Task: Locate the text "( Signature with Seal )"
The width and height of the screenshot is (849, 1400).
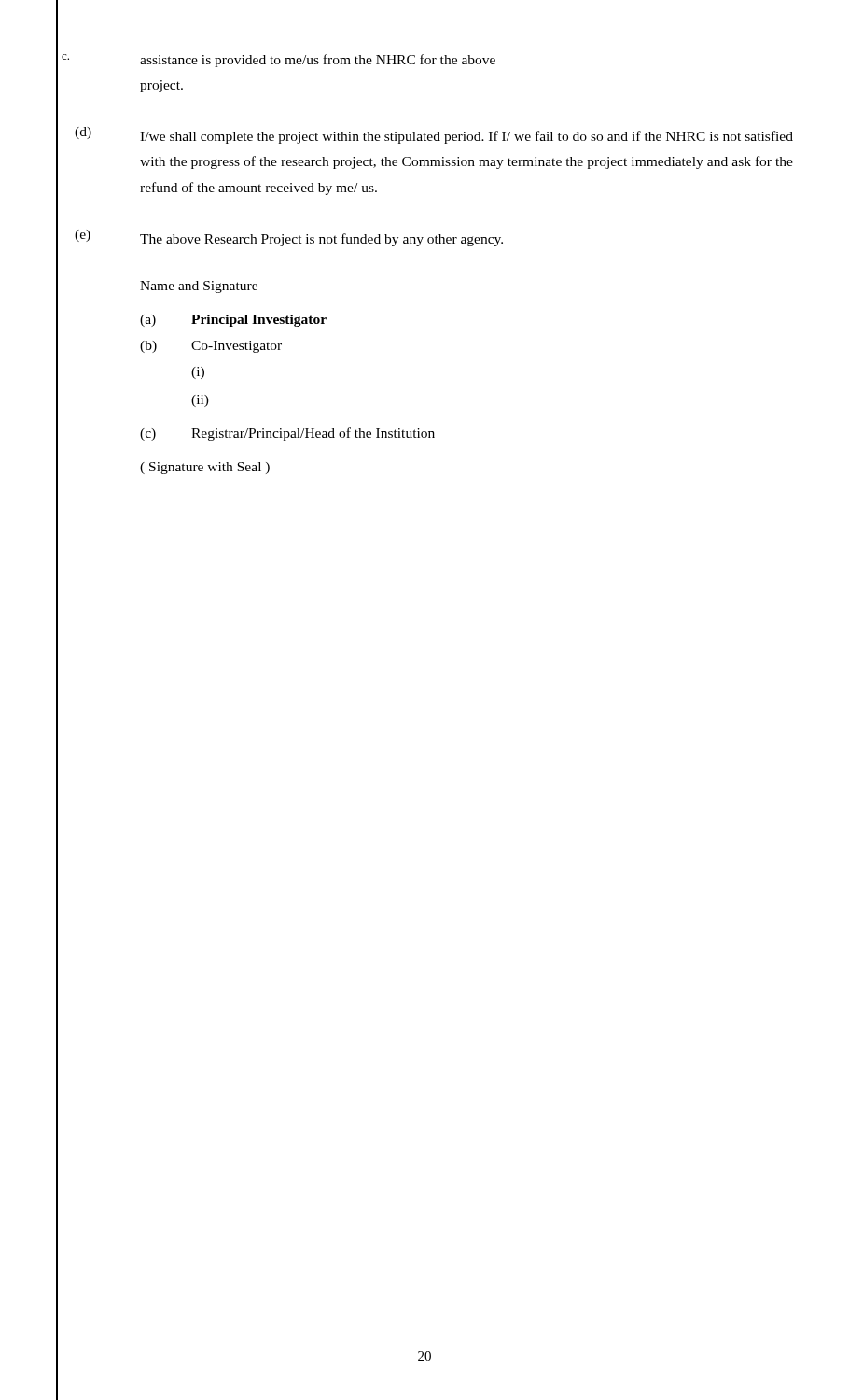Action: point(205,466)
